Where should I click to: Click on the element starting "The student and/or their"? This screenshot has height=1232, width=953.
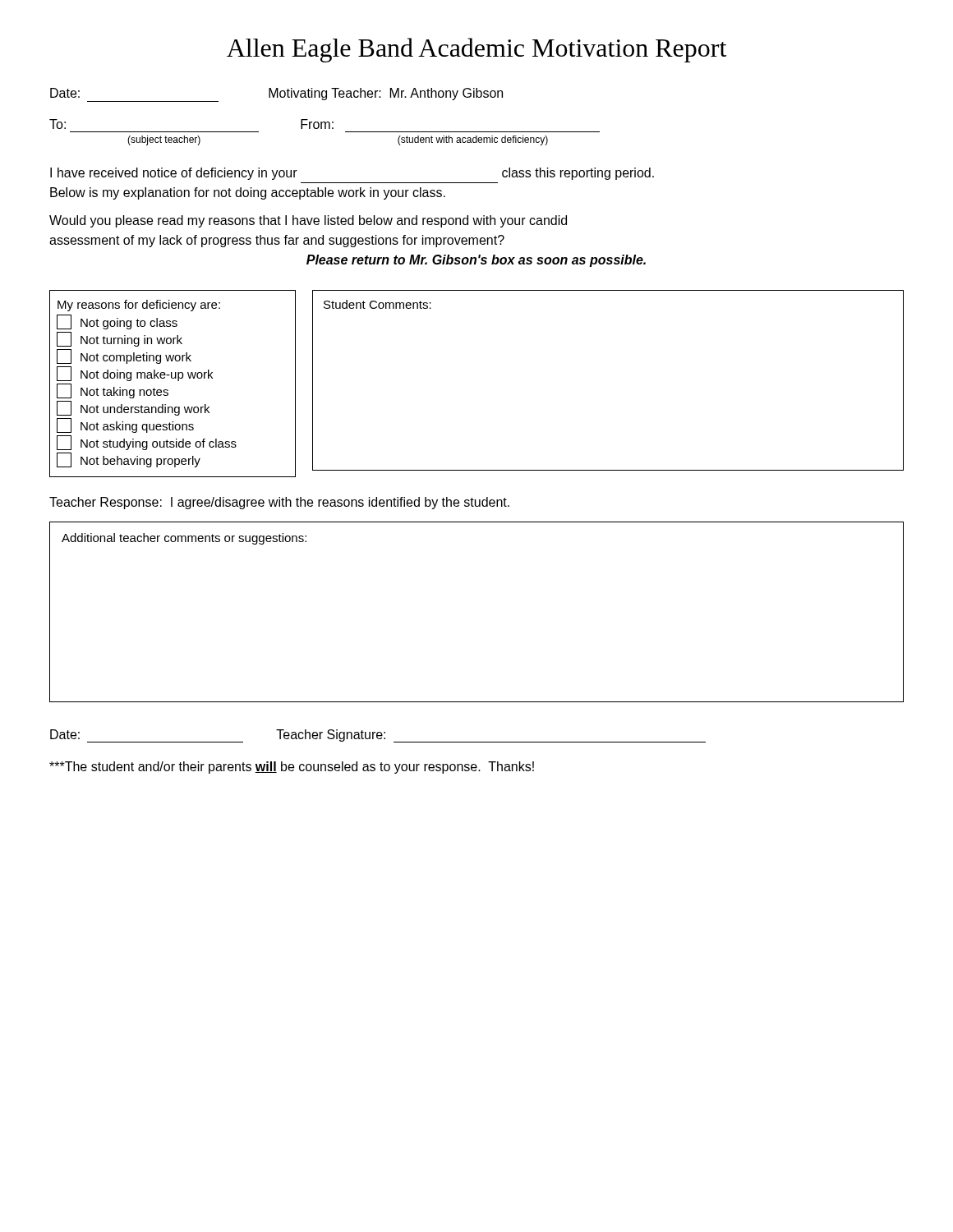click(x=292, y=767)
